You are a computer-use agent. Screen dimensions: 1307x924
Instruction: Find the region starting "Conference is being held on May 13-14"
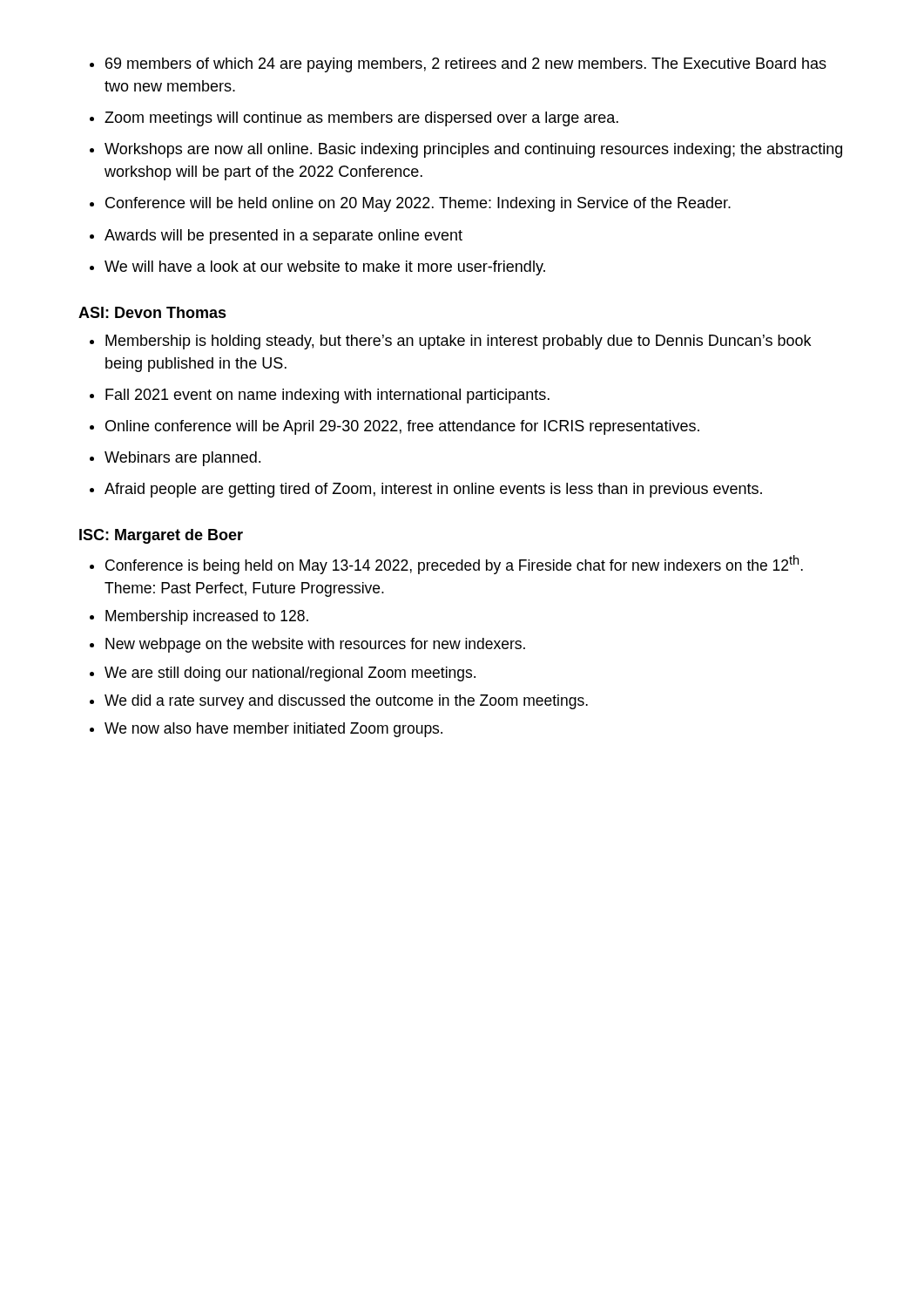tap(454, 575)
